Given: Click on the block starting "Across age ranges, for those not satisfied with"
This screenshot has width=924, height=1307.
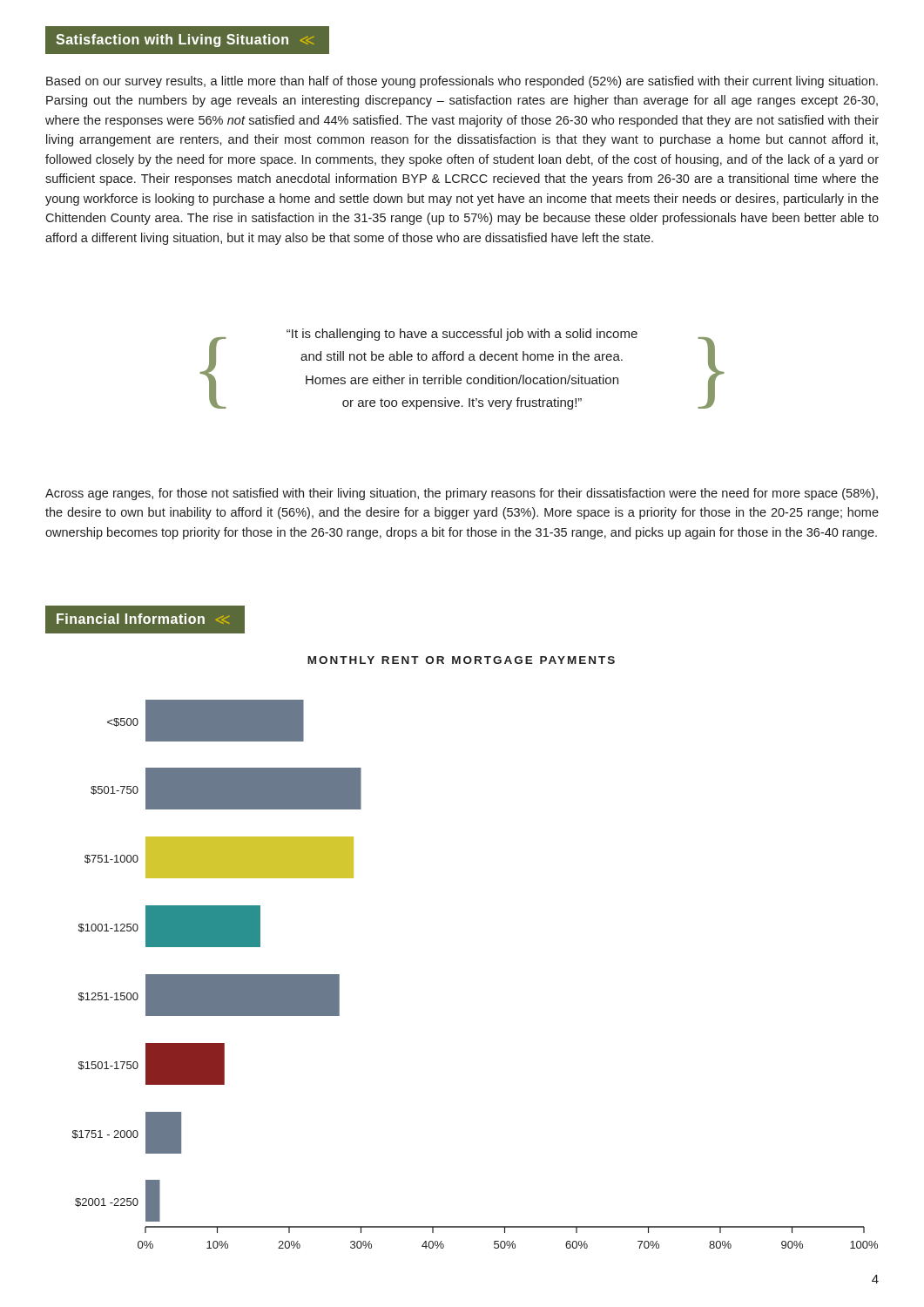Looking at the screenshot, I should click(462, 513).
